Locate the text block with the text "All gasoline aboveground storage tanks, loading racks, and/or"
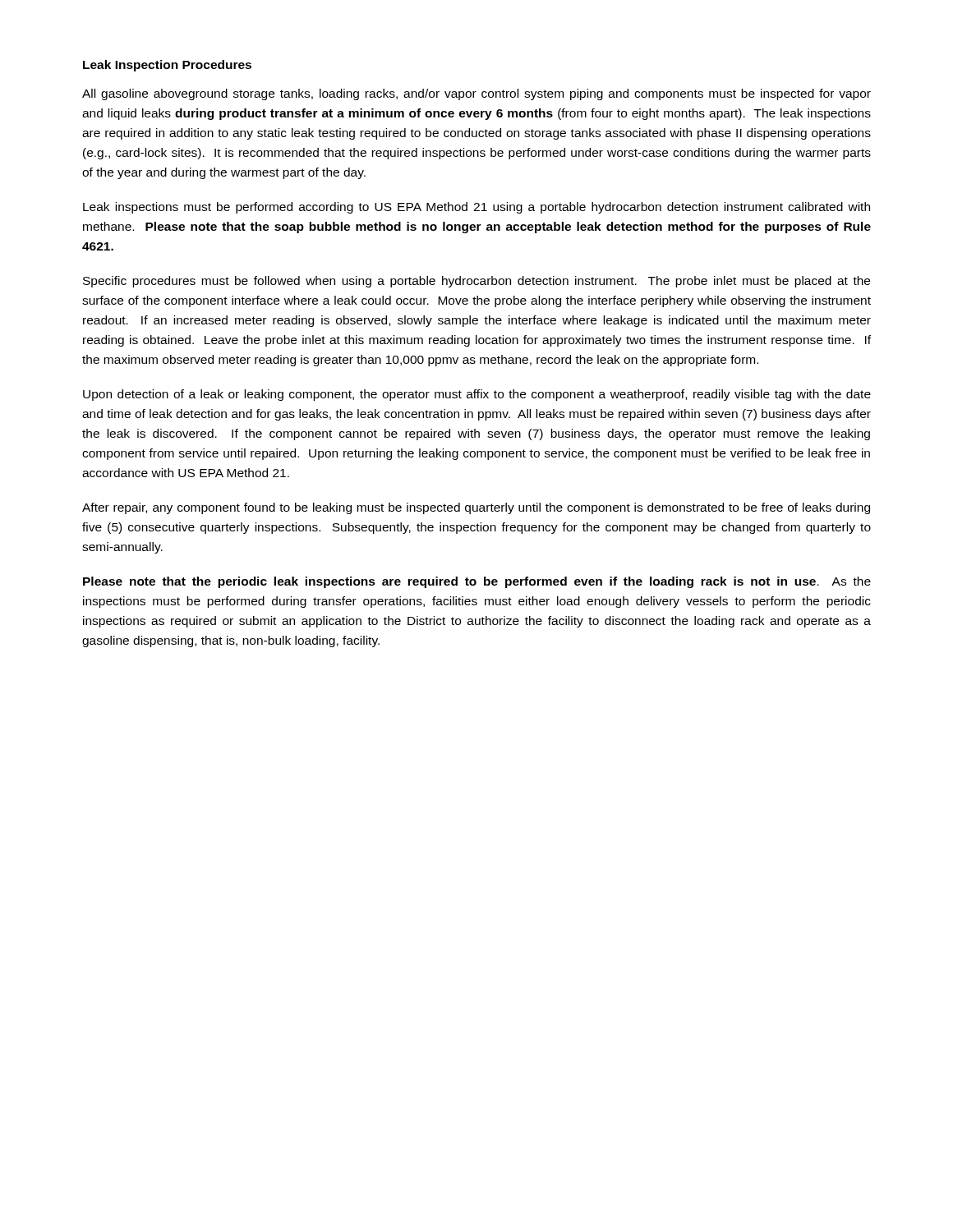This screenshot has width=953, height=1232. point(476,133)
